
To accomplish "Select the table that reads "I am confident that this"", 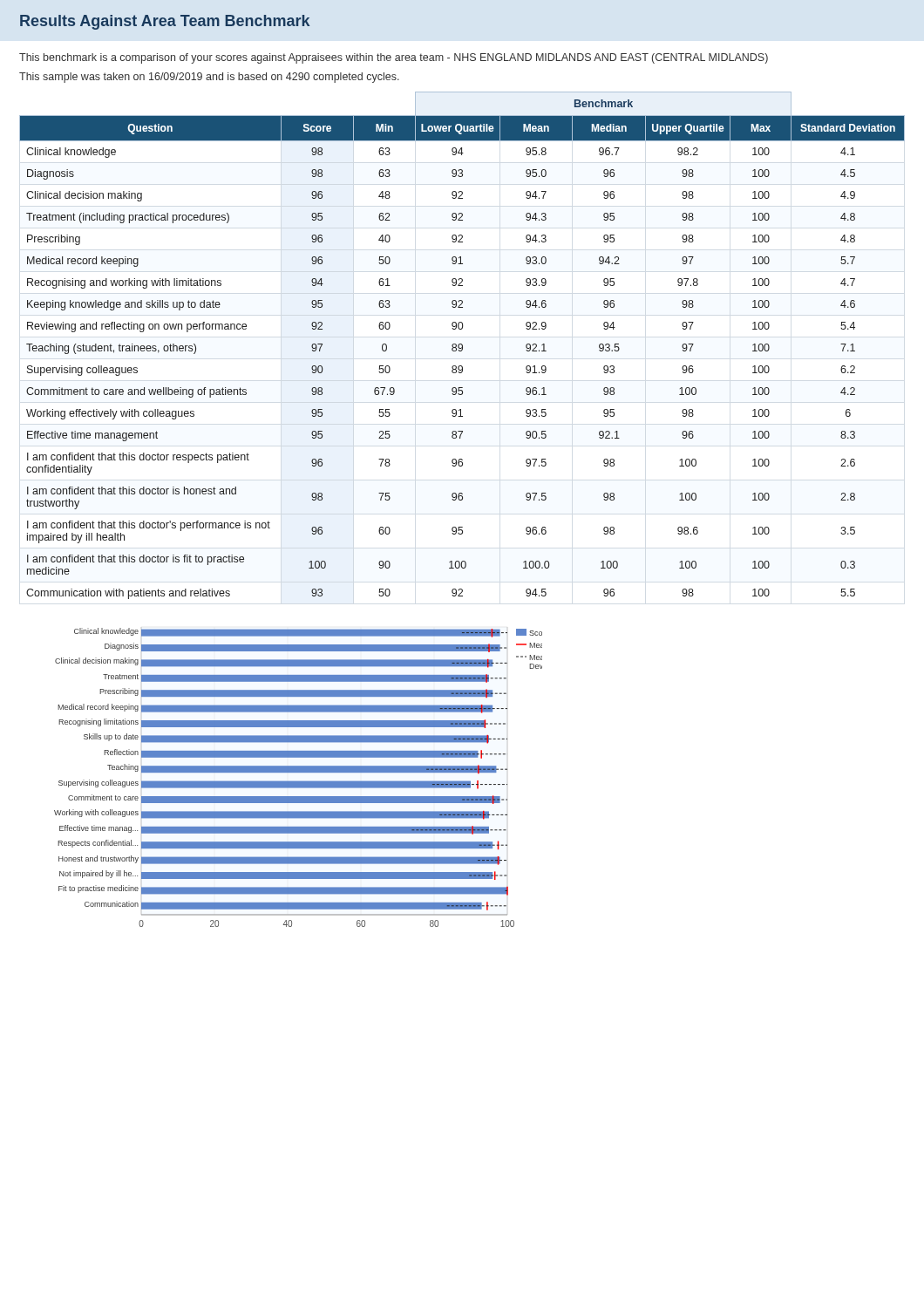I will 462,348.
